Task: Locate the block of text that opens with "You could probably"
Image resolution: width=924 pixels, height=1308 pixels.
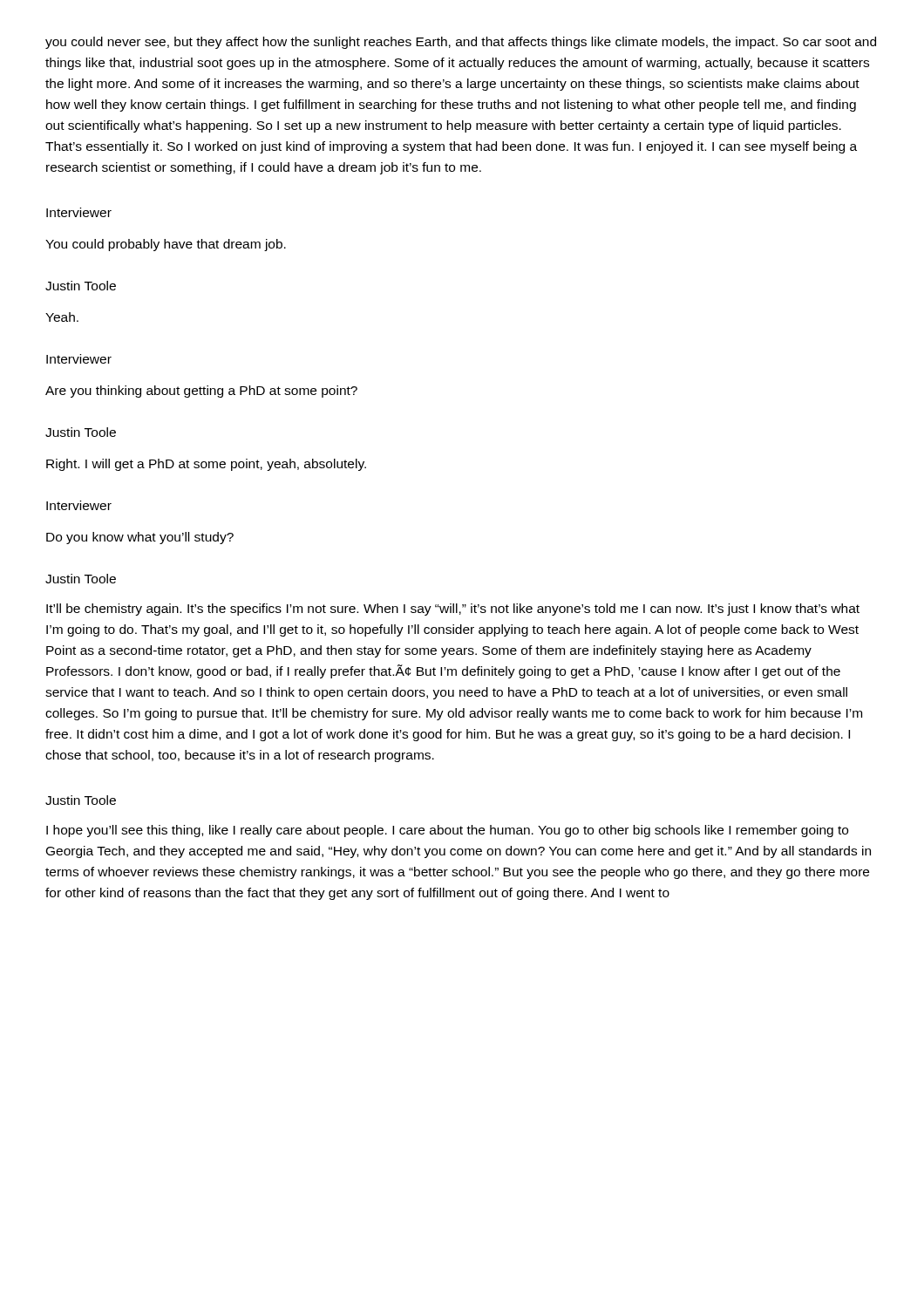Action: 166,244
